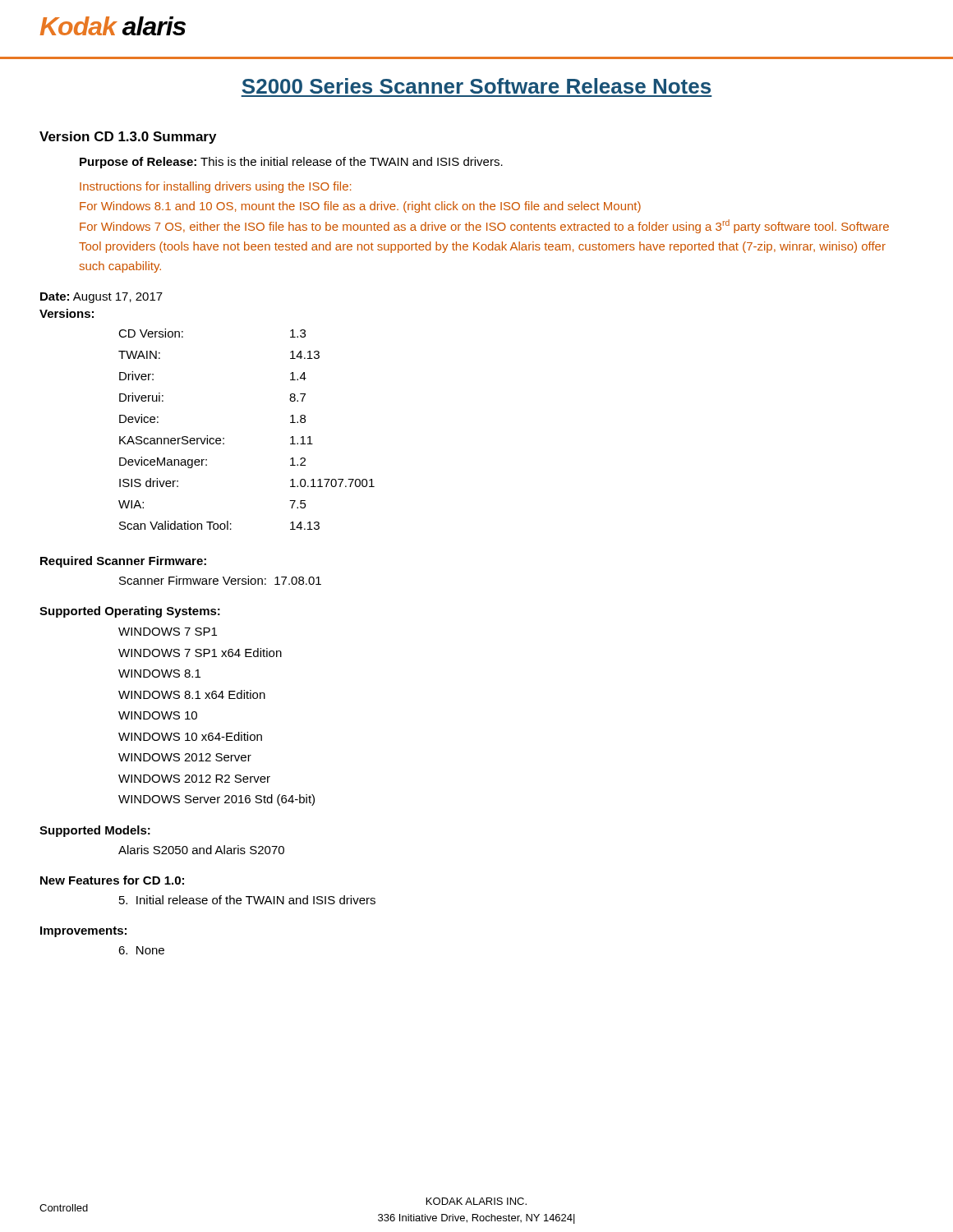Locate the text starting "WINDOWS 2012 R2 Server"
Viewport: 953px width, 1232px height.
point(194,778)
